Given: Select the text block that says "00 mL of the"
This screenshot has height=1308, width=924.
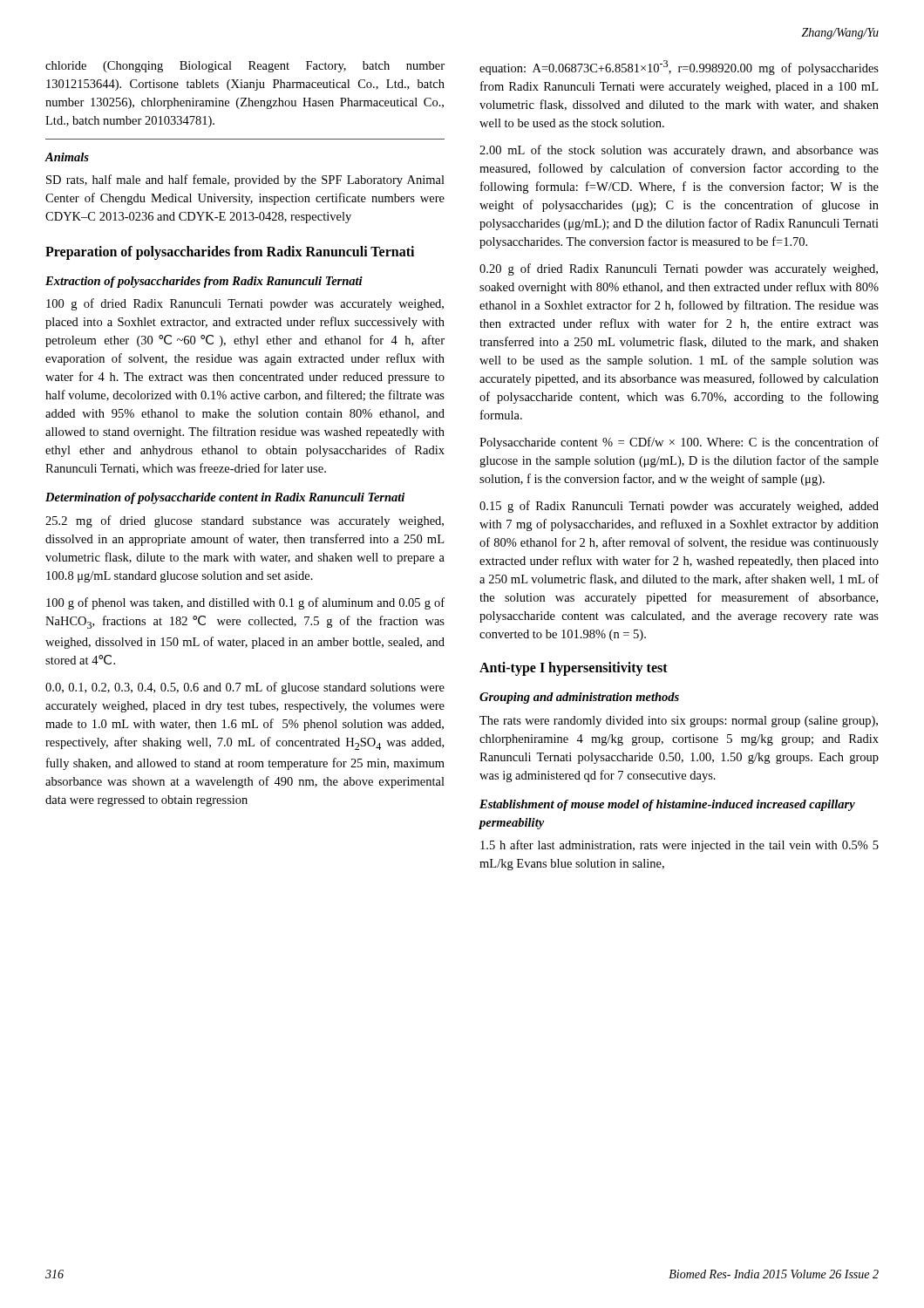Looking at the screenshot, I should tap(679, 196).
